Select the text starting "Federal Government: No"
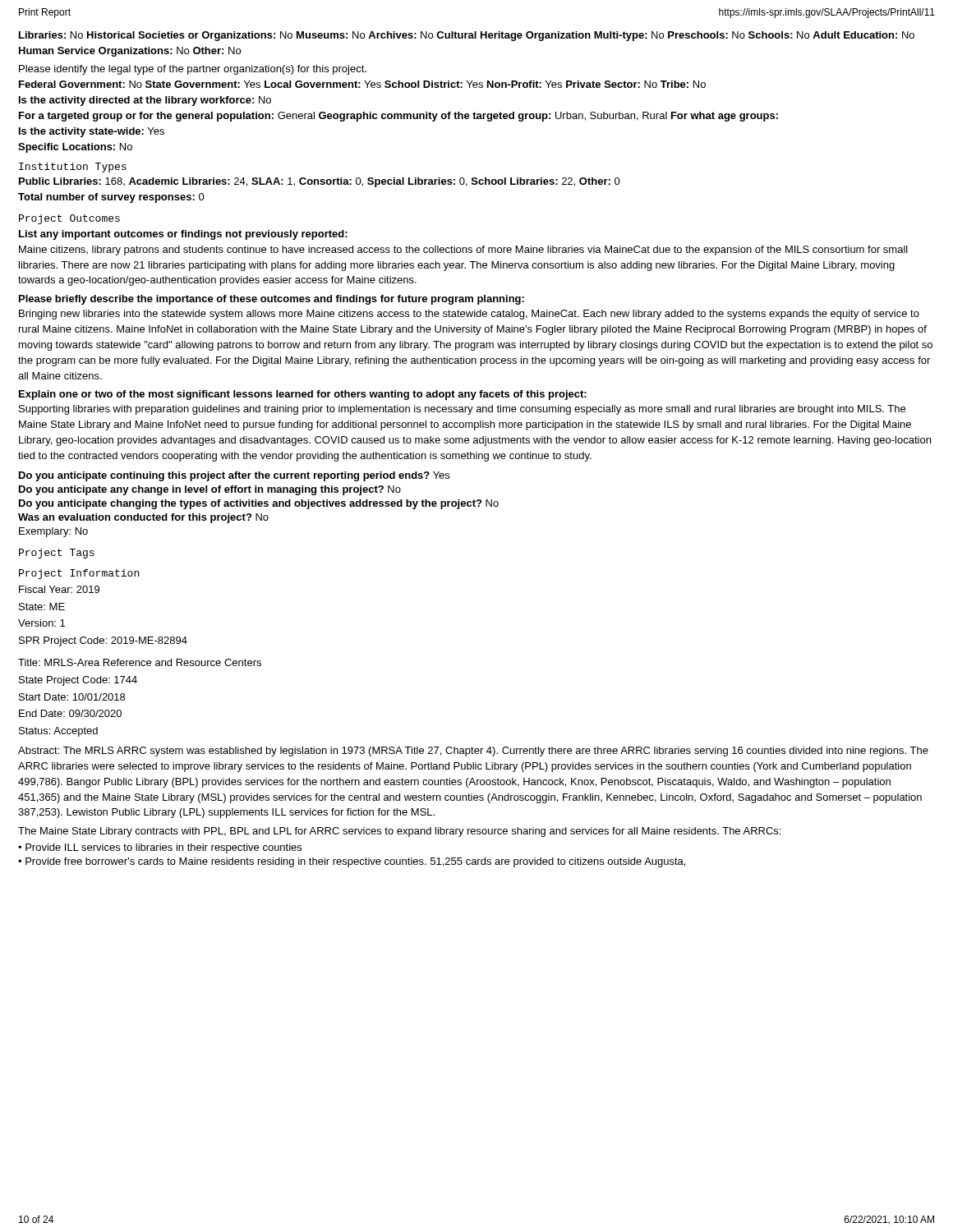953x1232 pixels. point(362,84)
